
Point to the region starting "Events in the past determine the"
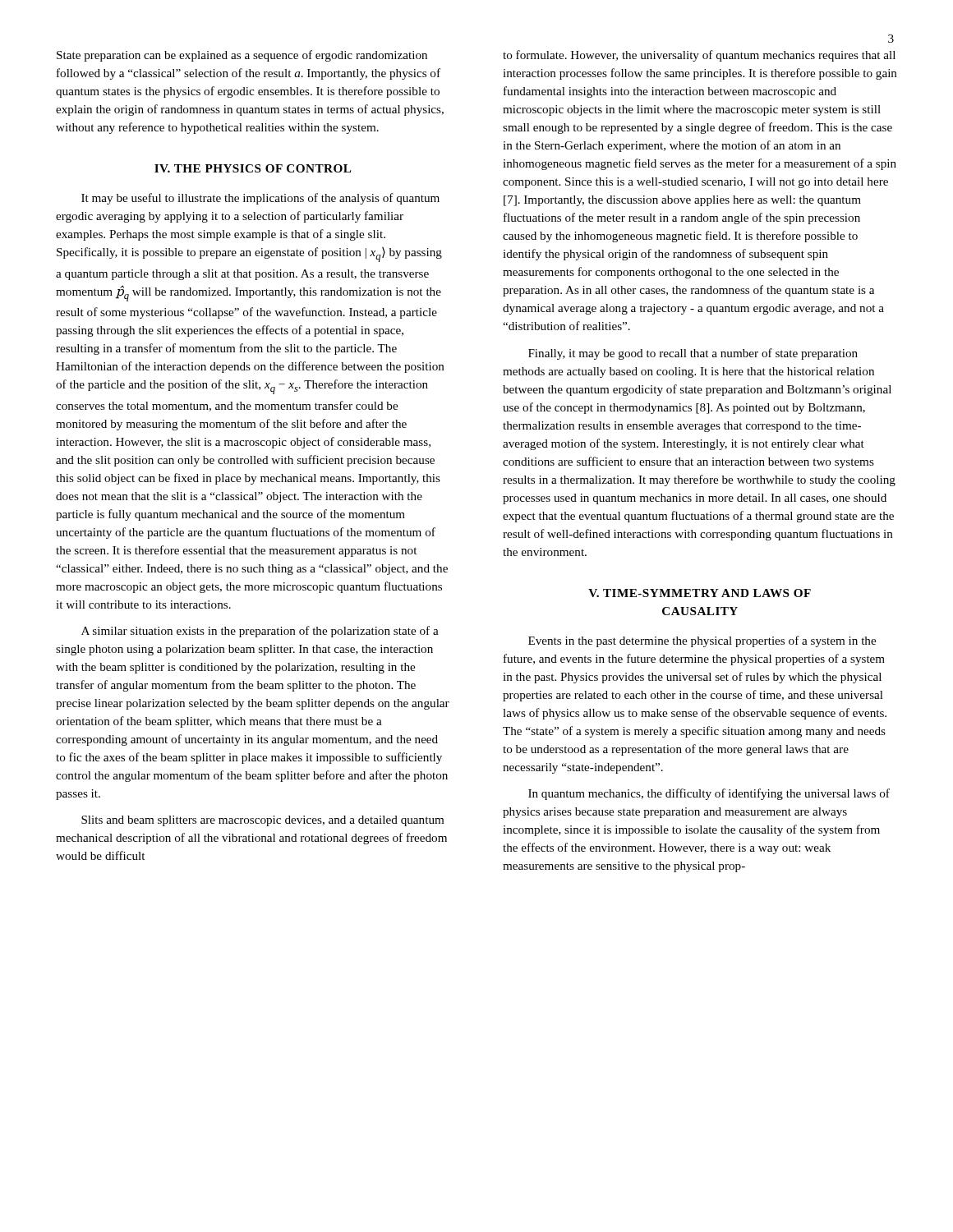pos(700,704)
